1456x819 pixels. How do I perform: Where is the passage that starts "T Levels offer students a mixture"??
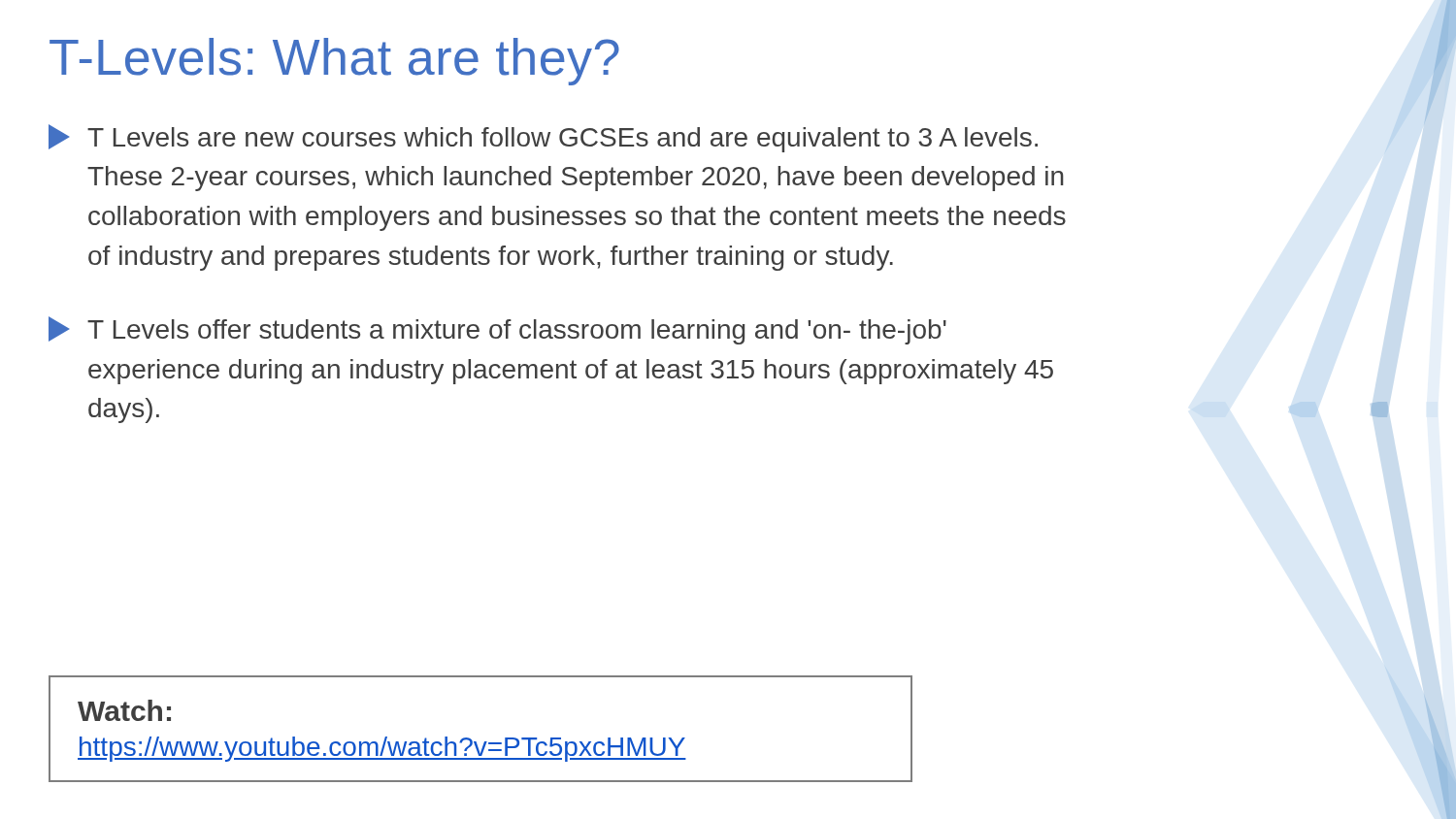[563, 370]
